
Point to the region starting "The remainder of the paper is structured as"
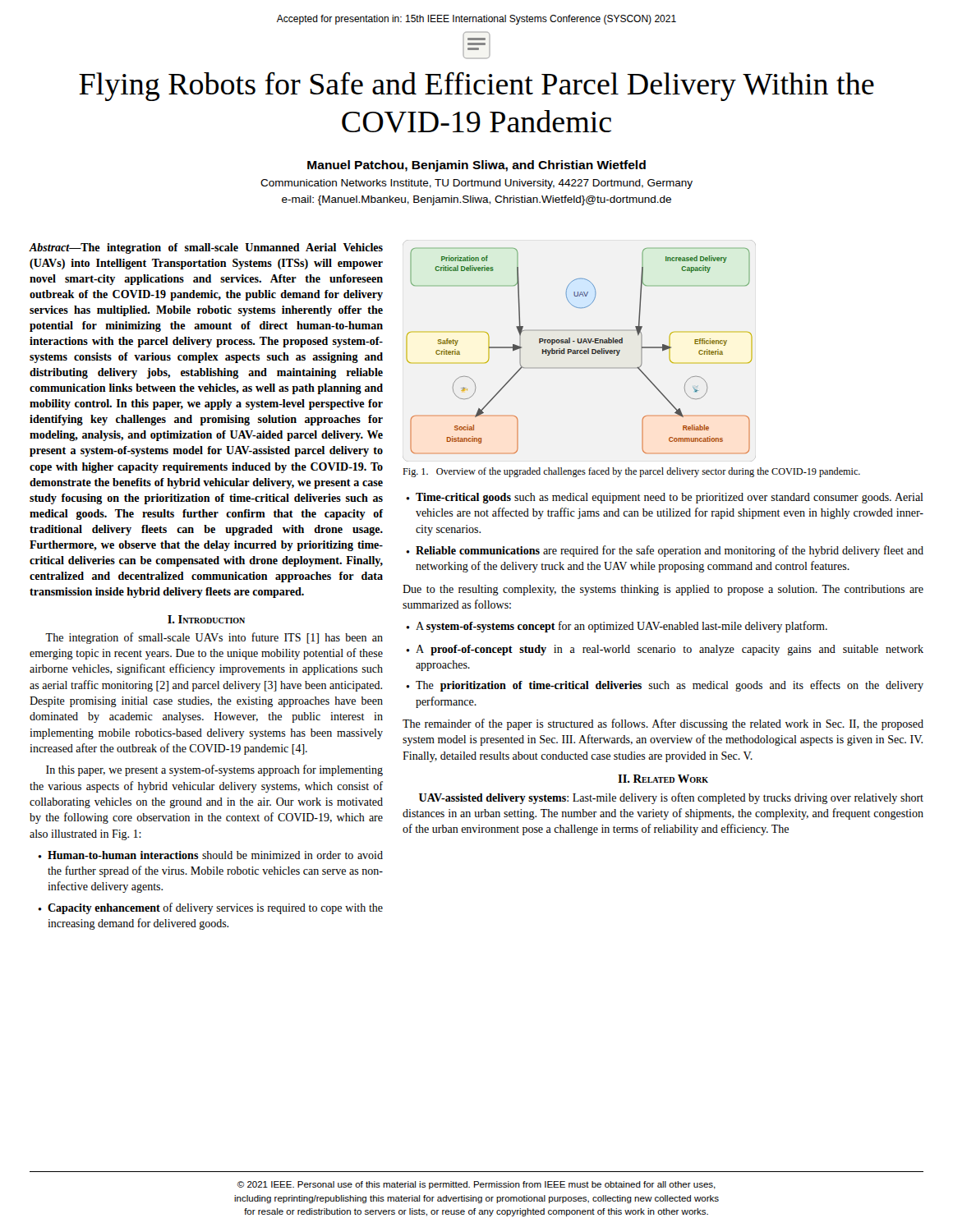[x=663, y=740]
